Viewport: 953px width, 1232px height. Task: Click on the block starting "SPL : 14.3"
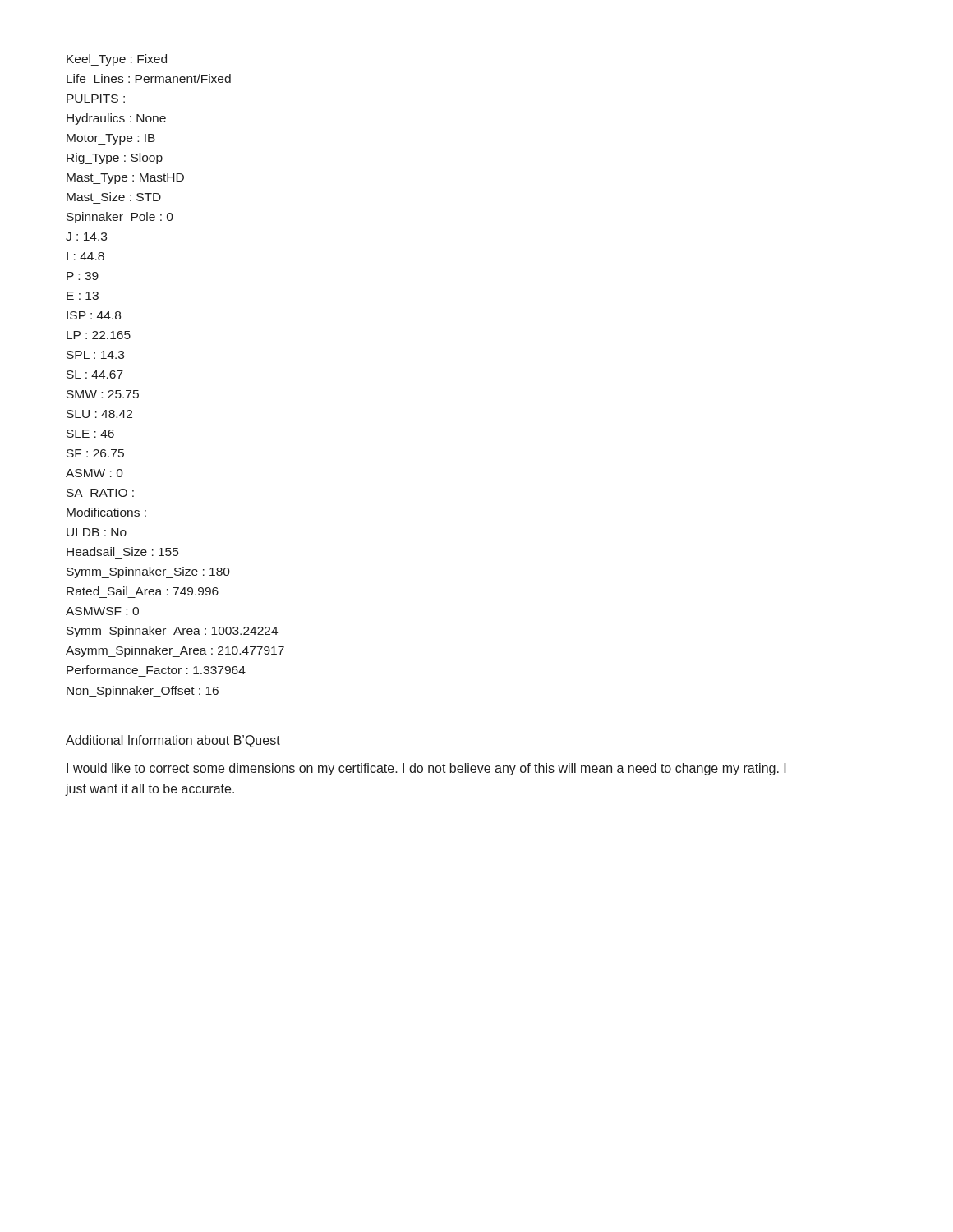pos(95,355)
